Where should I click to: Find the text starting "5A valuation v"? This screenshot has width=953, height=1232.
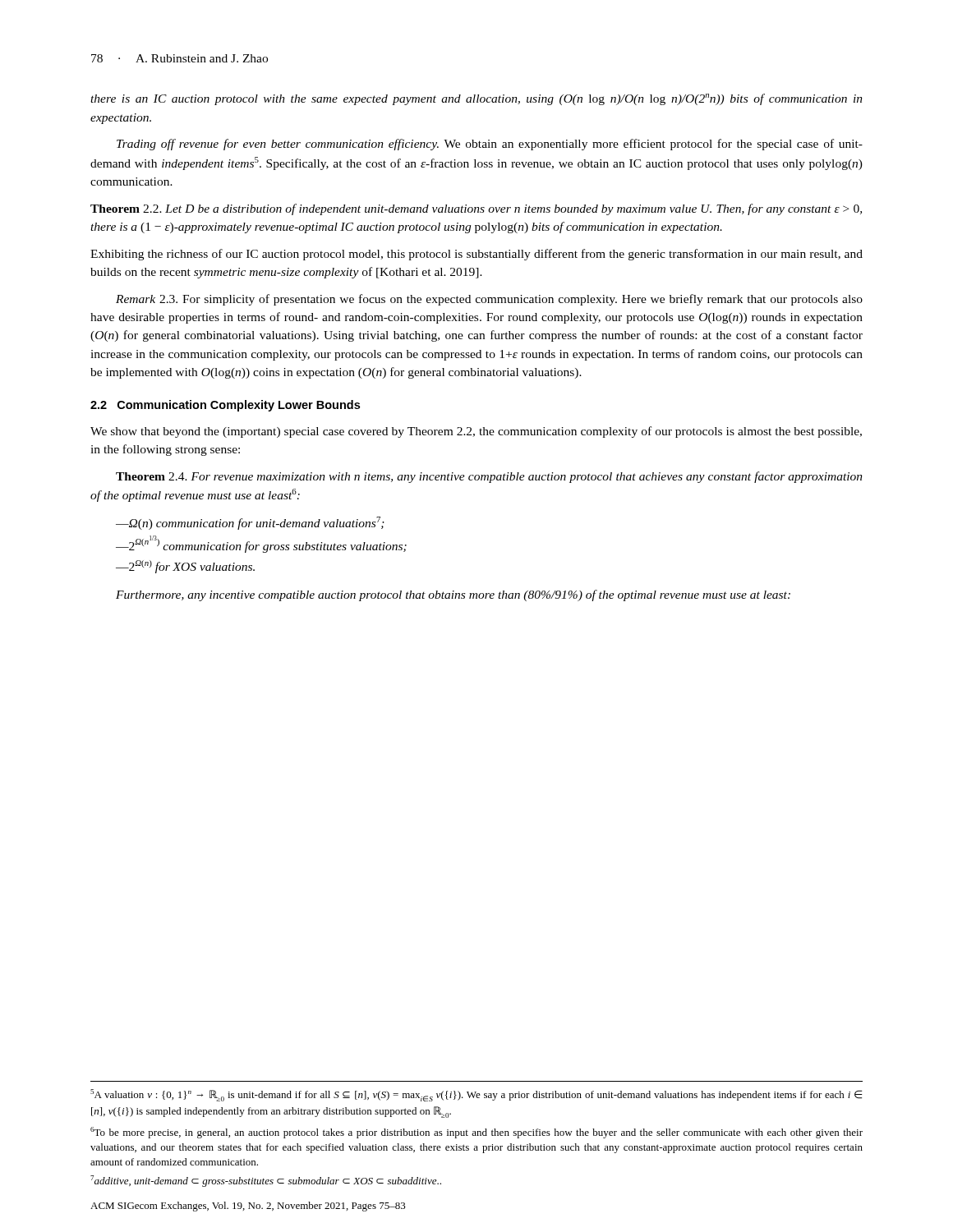click(476, 1103)
